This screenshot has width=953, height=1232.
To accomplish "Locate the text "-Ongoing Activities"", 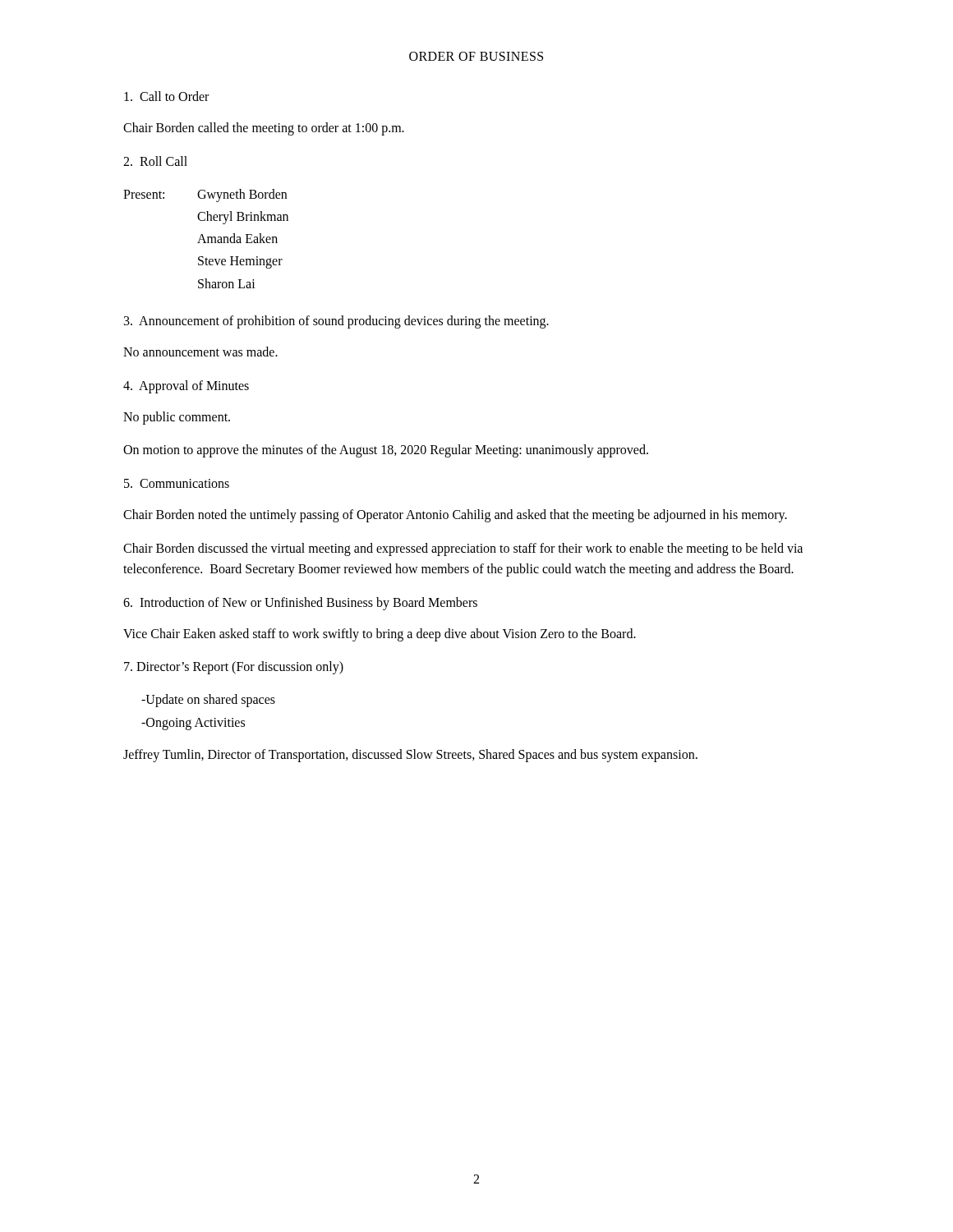I will pos(193,722).
